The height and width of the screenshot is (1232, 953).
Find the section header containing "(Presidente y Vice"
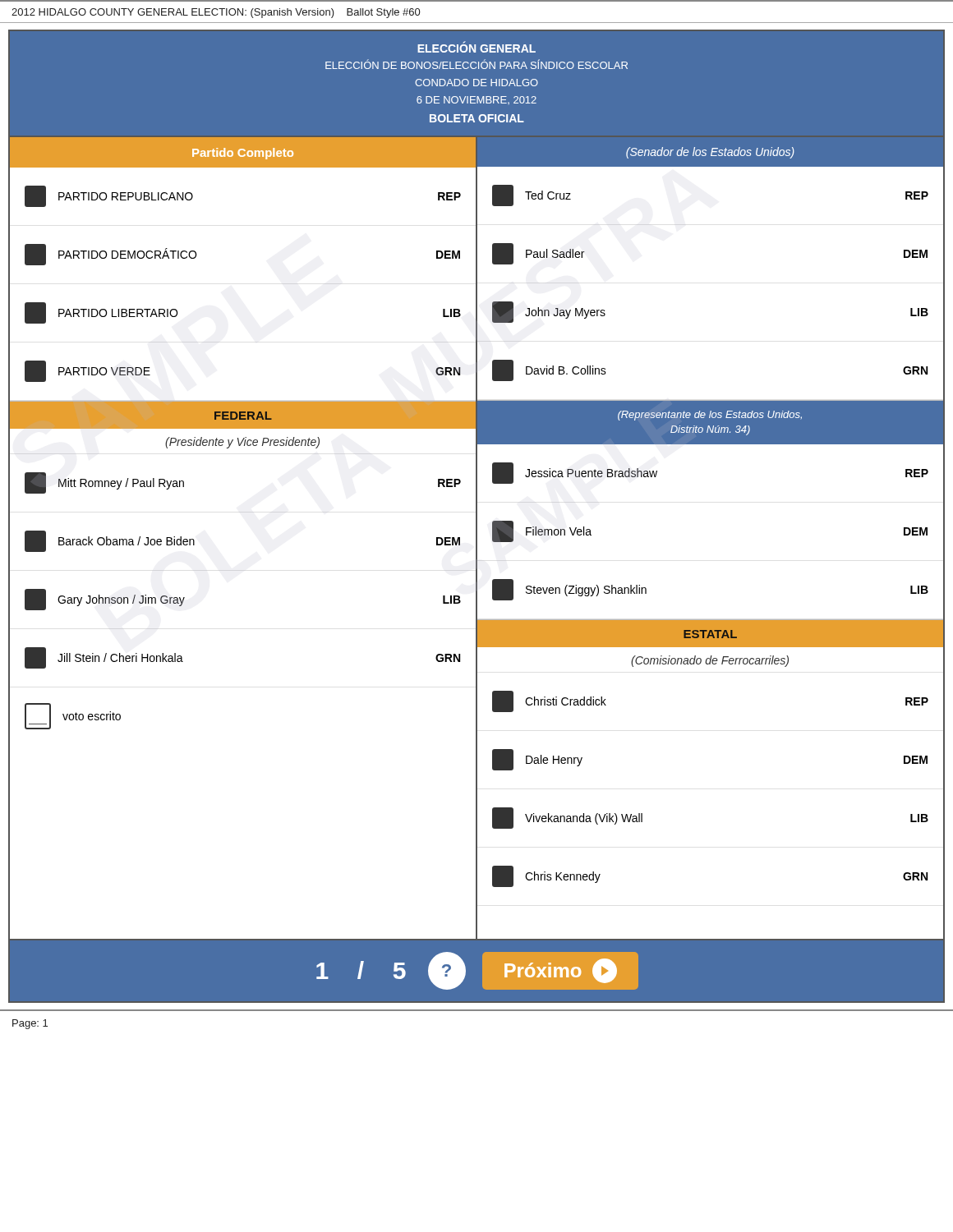[x=243, y=442]
